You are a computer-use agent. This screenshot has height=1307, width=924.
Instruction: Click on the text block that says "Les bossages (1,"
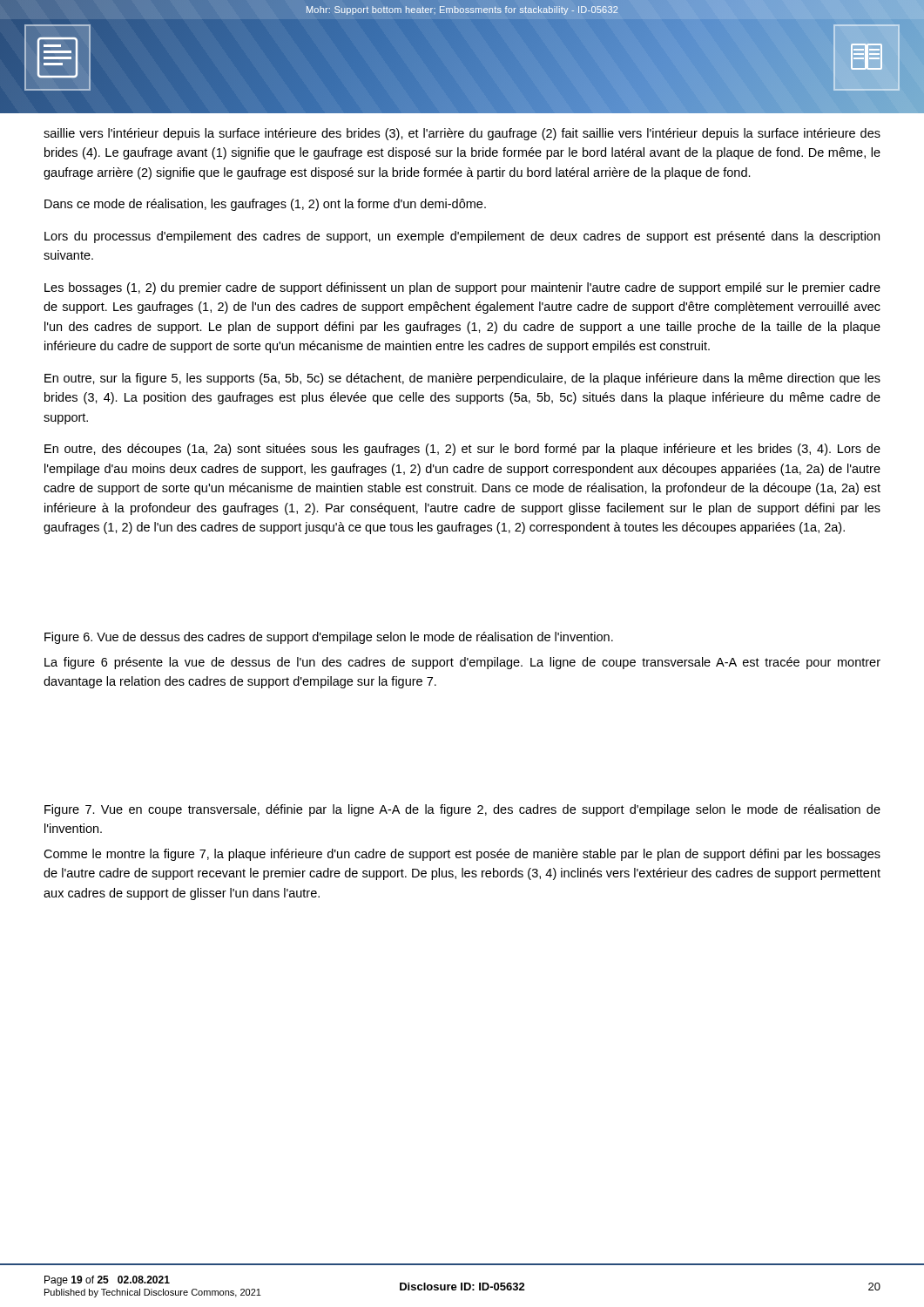click(x=462, y=317)
